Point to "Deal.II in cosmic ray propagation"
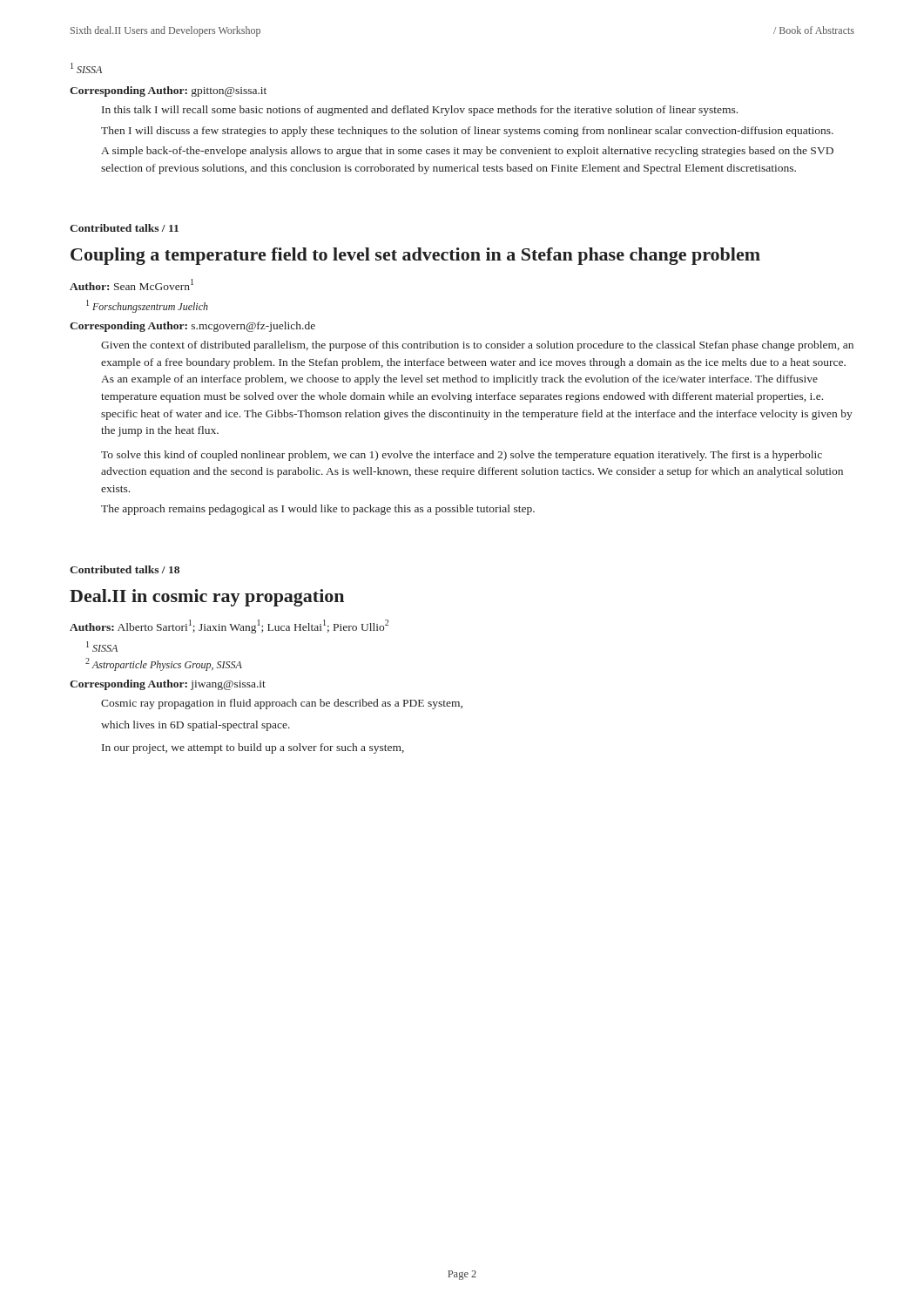The image size is (924, 1307). click(x=207, y=595)
